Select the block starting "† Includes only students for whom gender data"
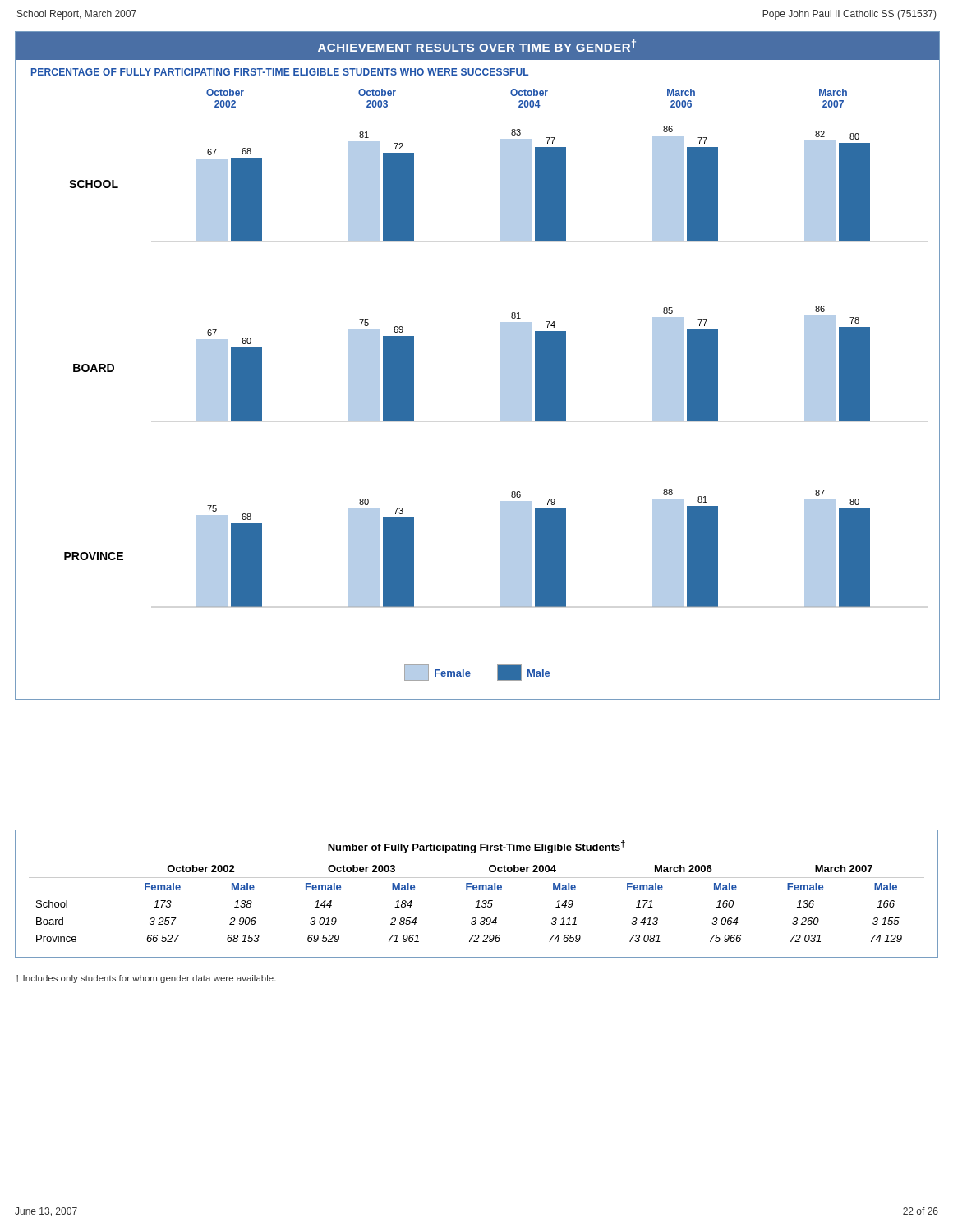 coord(146,978)
